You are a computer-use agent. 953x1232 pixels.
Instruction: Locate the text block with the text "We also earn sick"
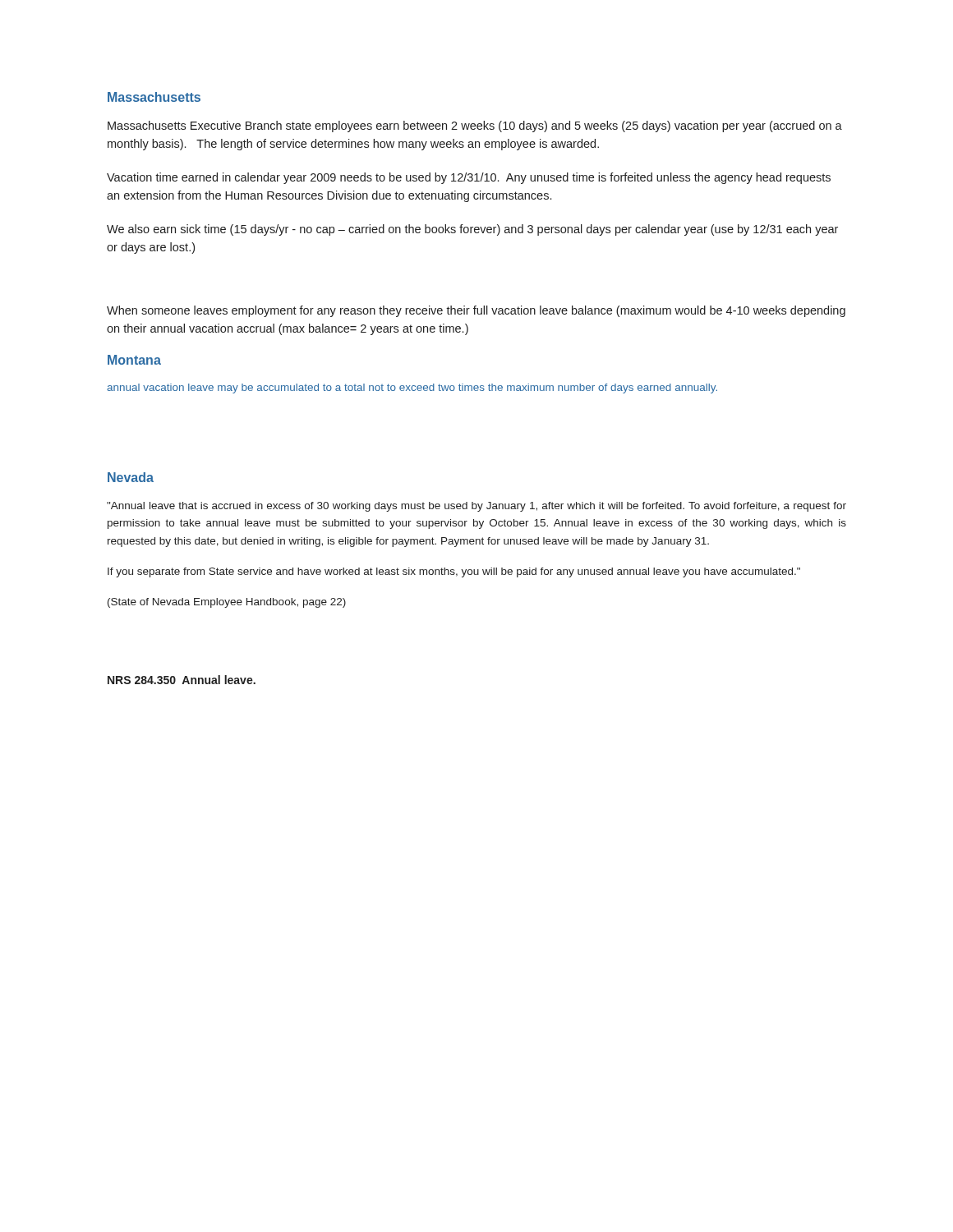[x=473, y=238]
